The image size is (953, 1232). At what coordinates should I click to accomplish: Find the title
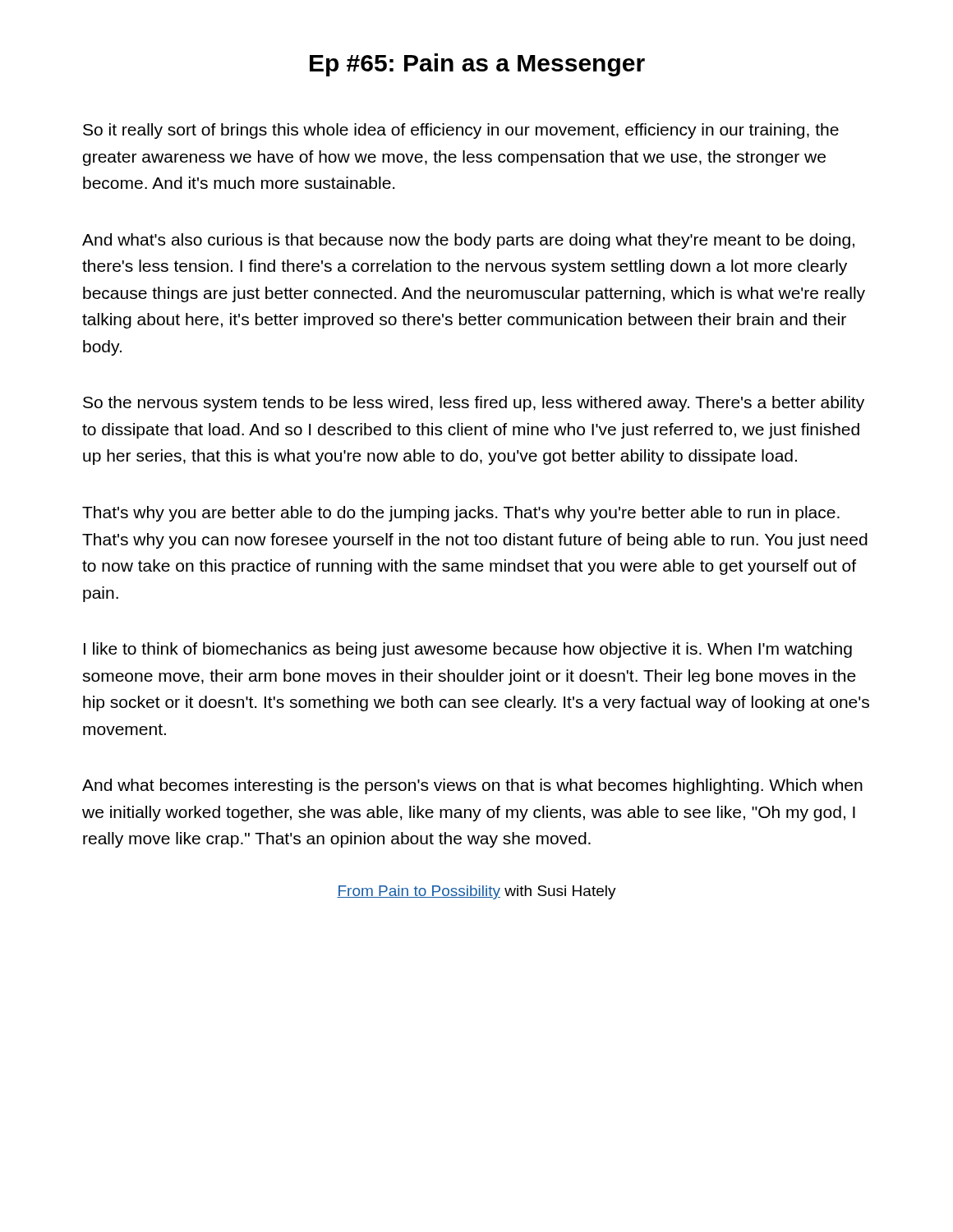point(476,63)
